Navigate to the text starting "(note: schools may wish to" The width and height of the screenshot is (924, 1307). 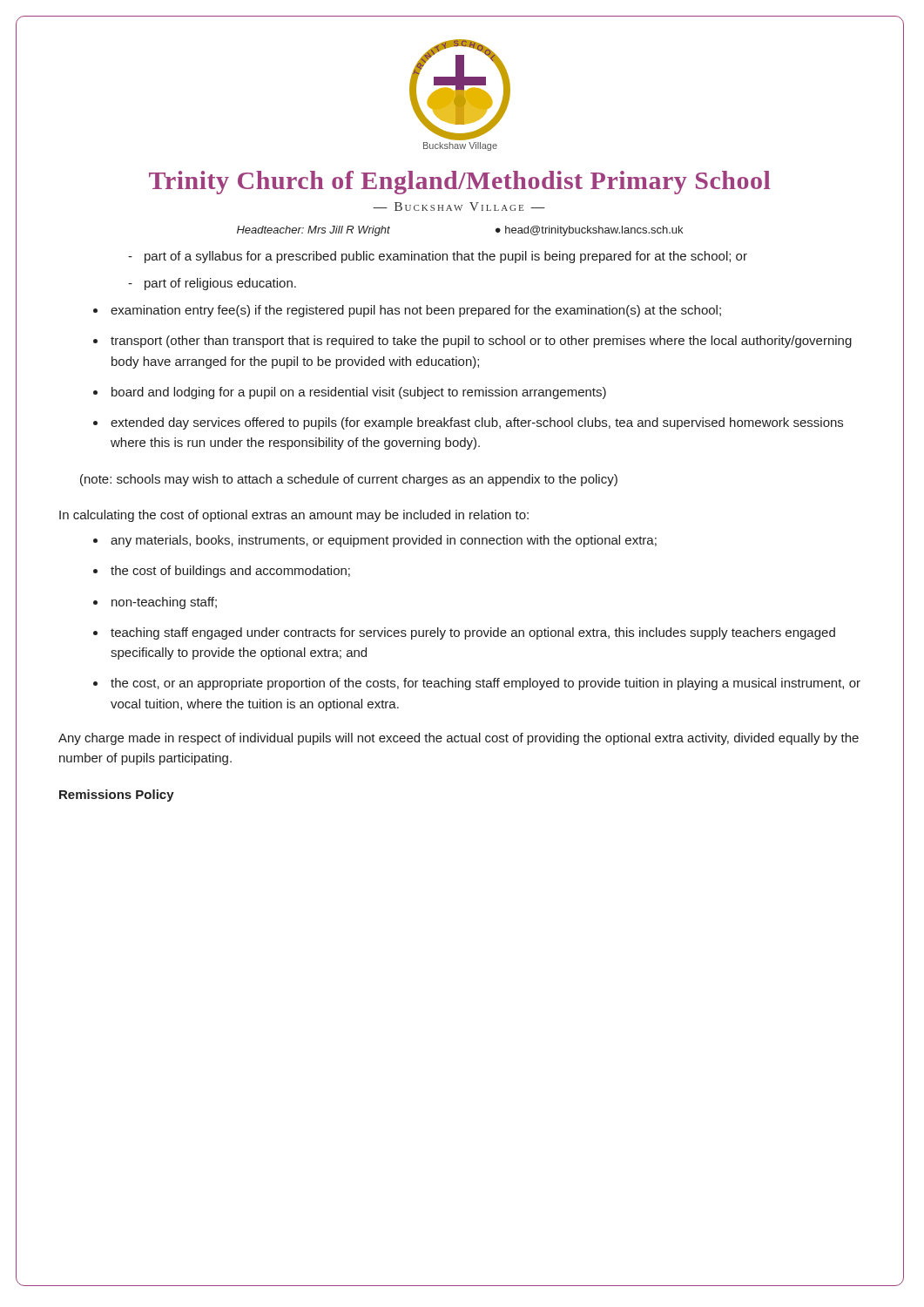coord(349,478)
